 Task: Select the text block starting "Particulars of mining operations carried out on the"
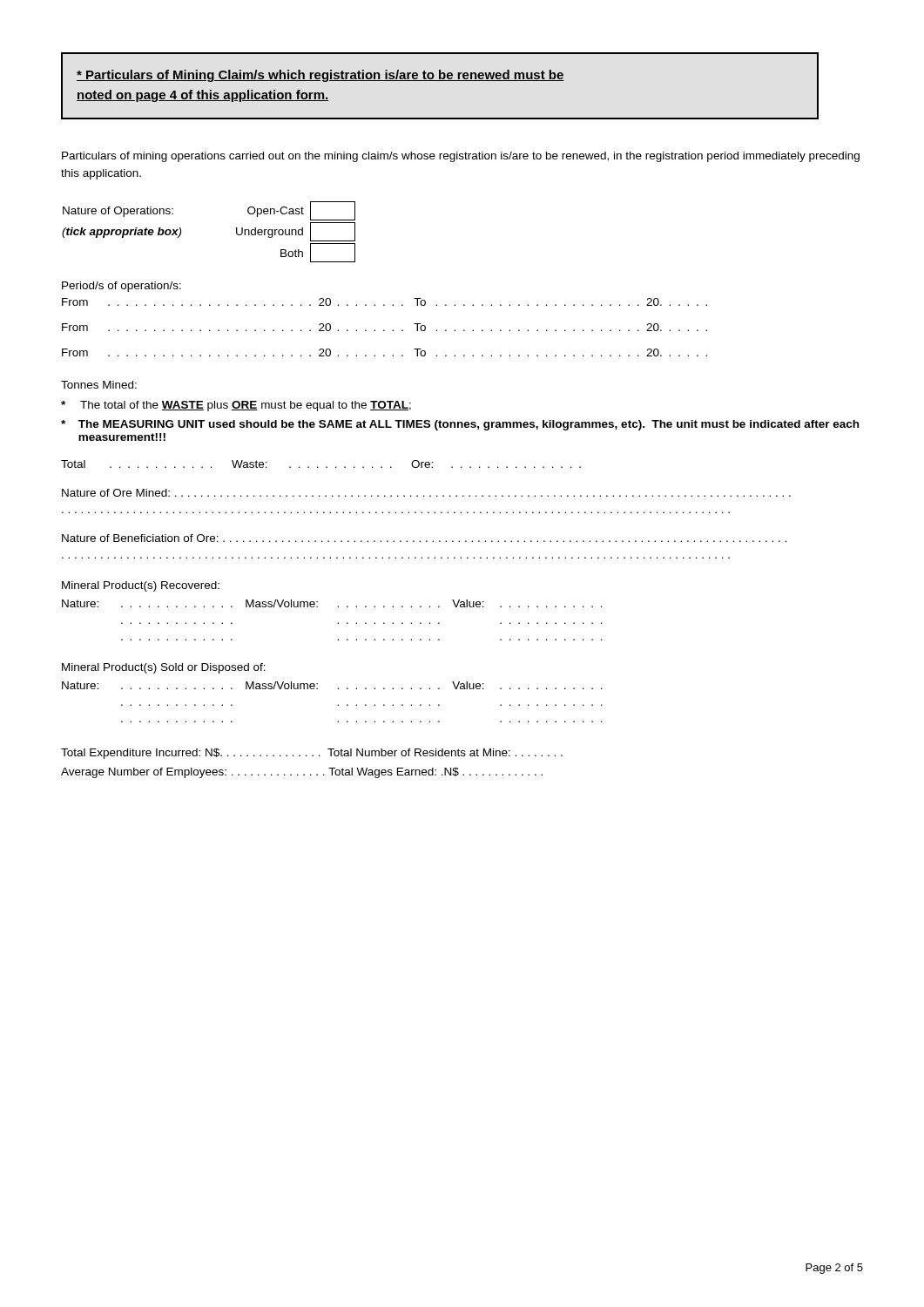(461, 164)
